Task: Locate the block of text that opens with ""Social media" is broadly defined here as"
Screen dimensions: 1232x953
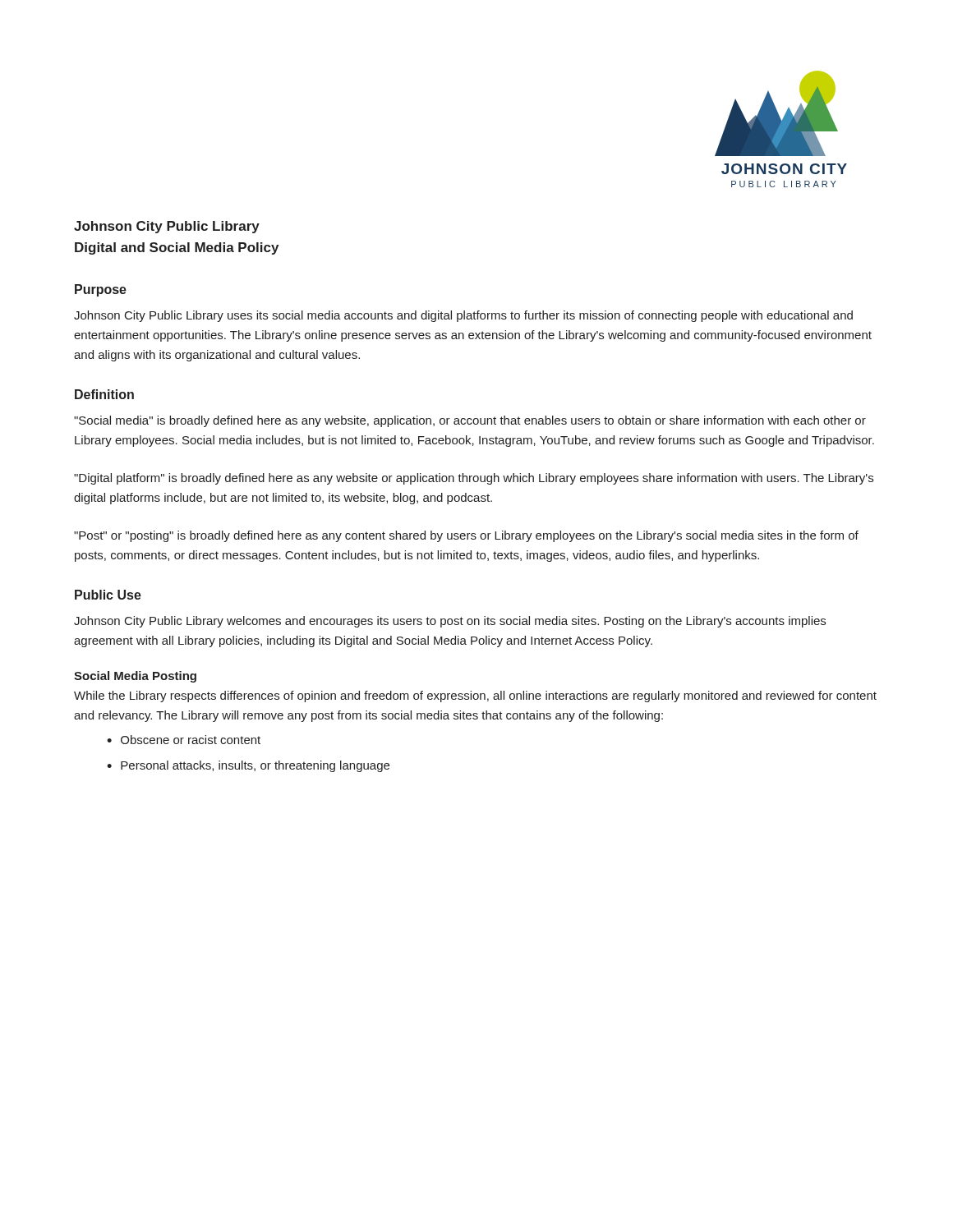Action: (474, 430)
